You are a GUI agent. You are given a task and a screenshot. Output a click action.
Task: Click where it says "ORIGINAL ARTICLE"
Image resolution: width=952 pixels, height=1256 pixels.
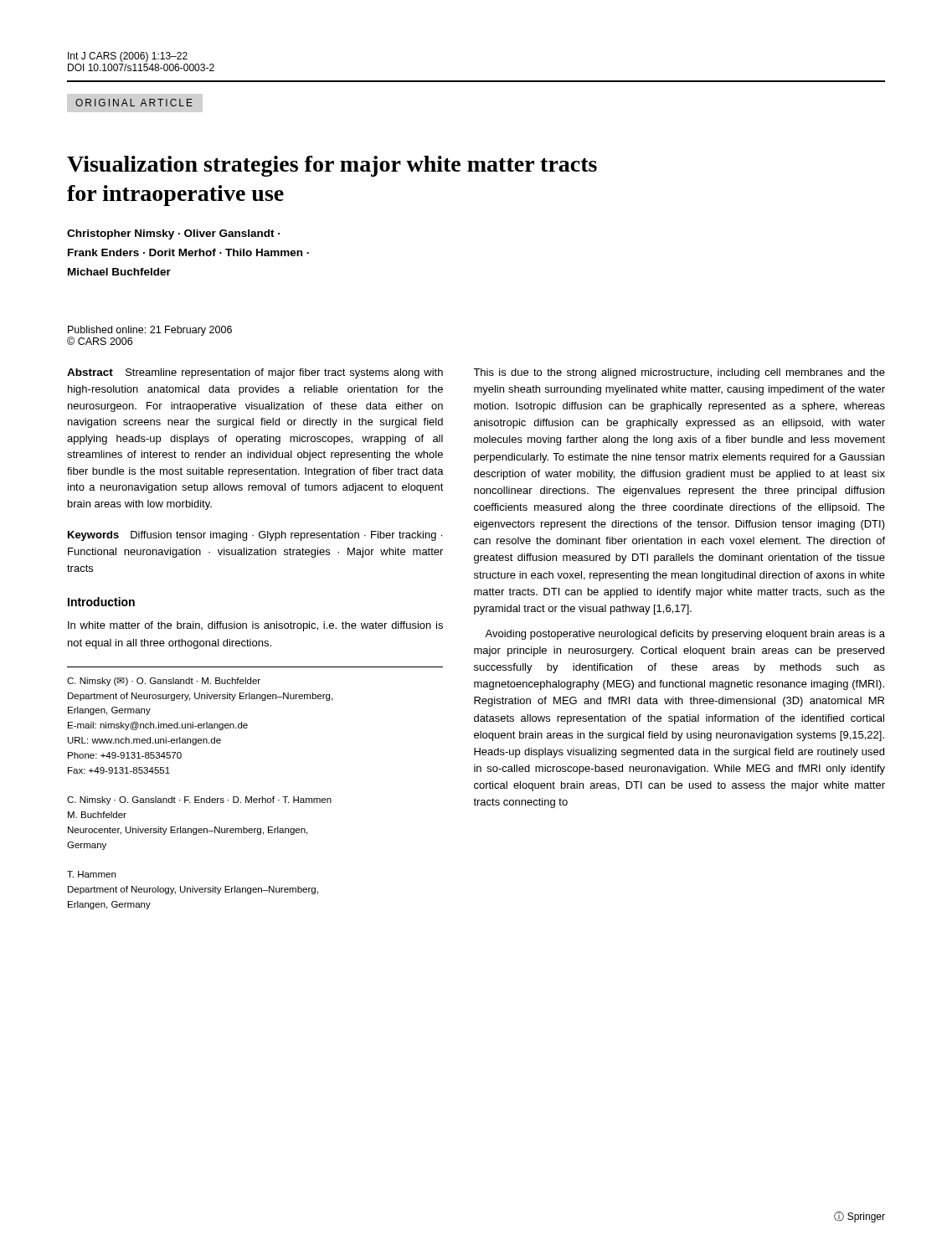135,103
